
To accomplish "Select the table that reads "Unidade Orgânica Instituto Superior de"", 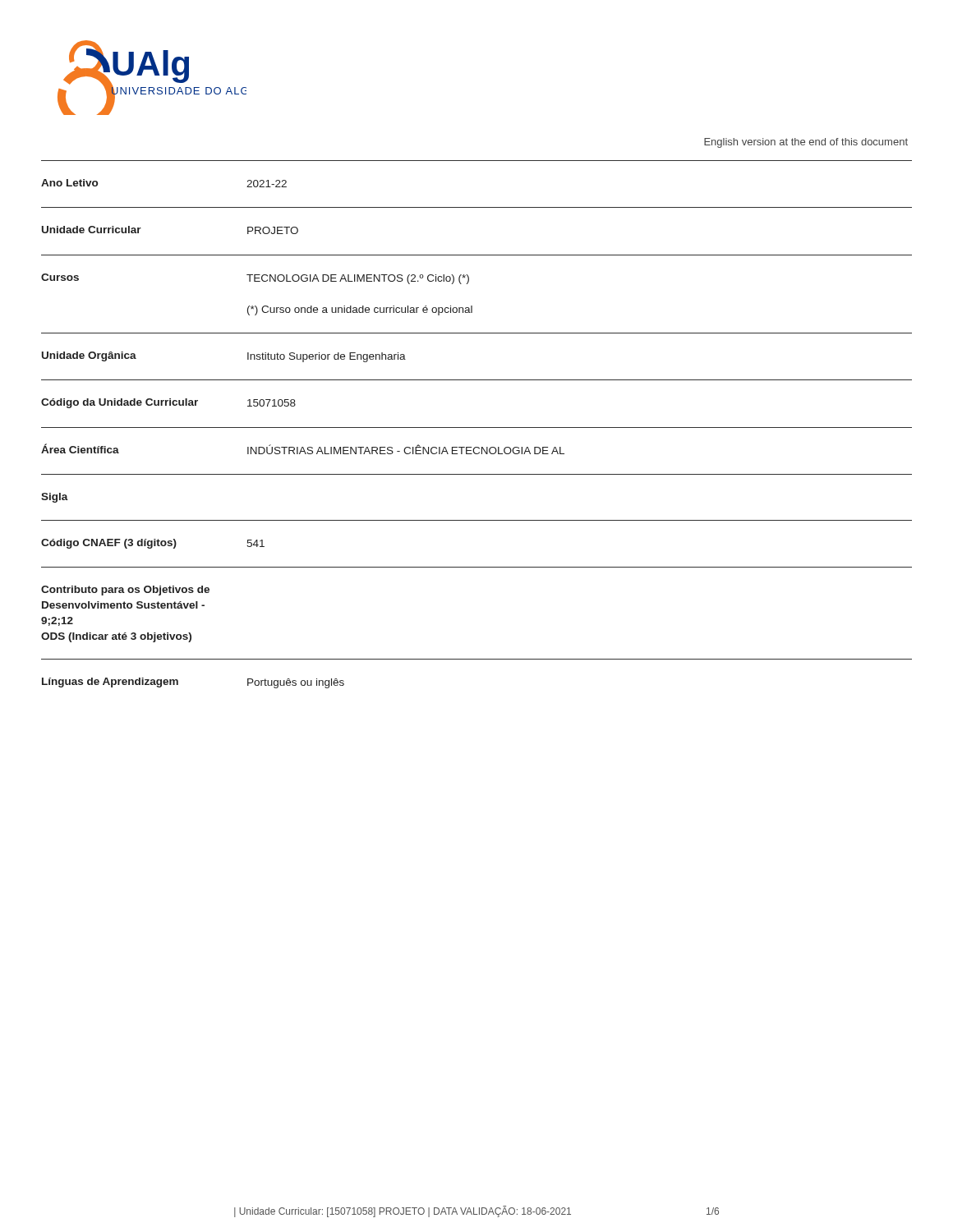I will click(x=476, y=356).
